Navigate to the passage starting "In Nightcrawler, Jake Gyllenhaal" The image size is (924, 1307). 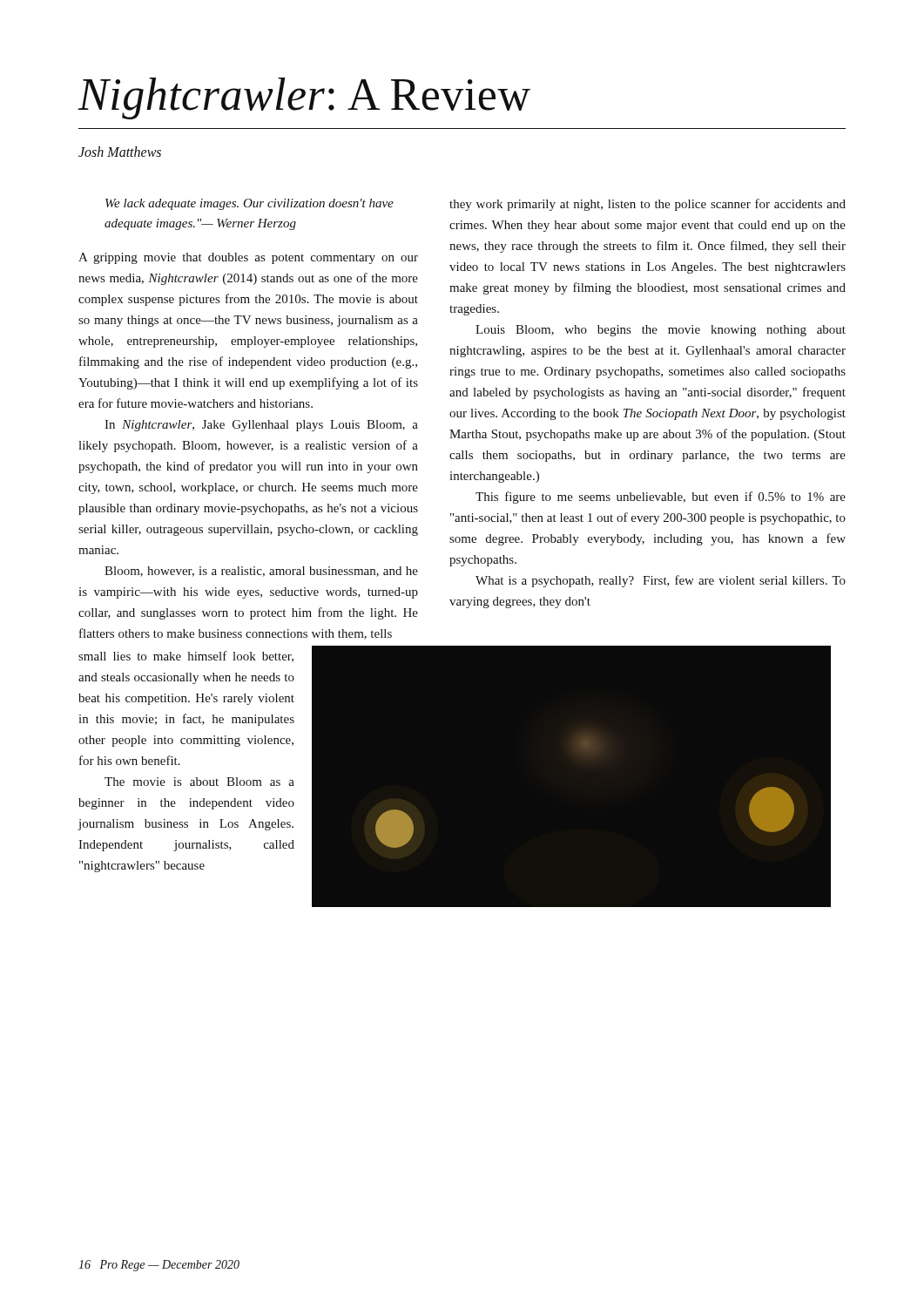pos(248,487)
